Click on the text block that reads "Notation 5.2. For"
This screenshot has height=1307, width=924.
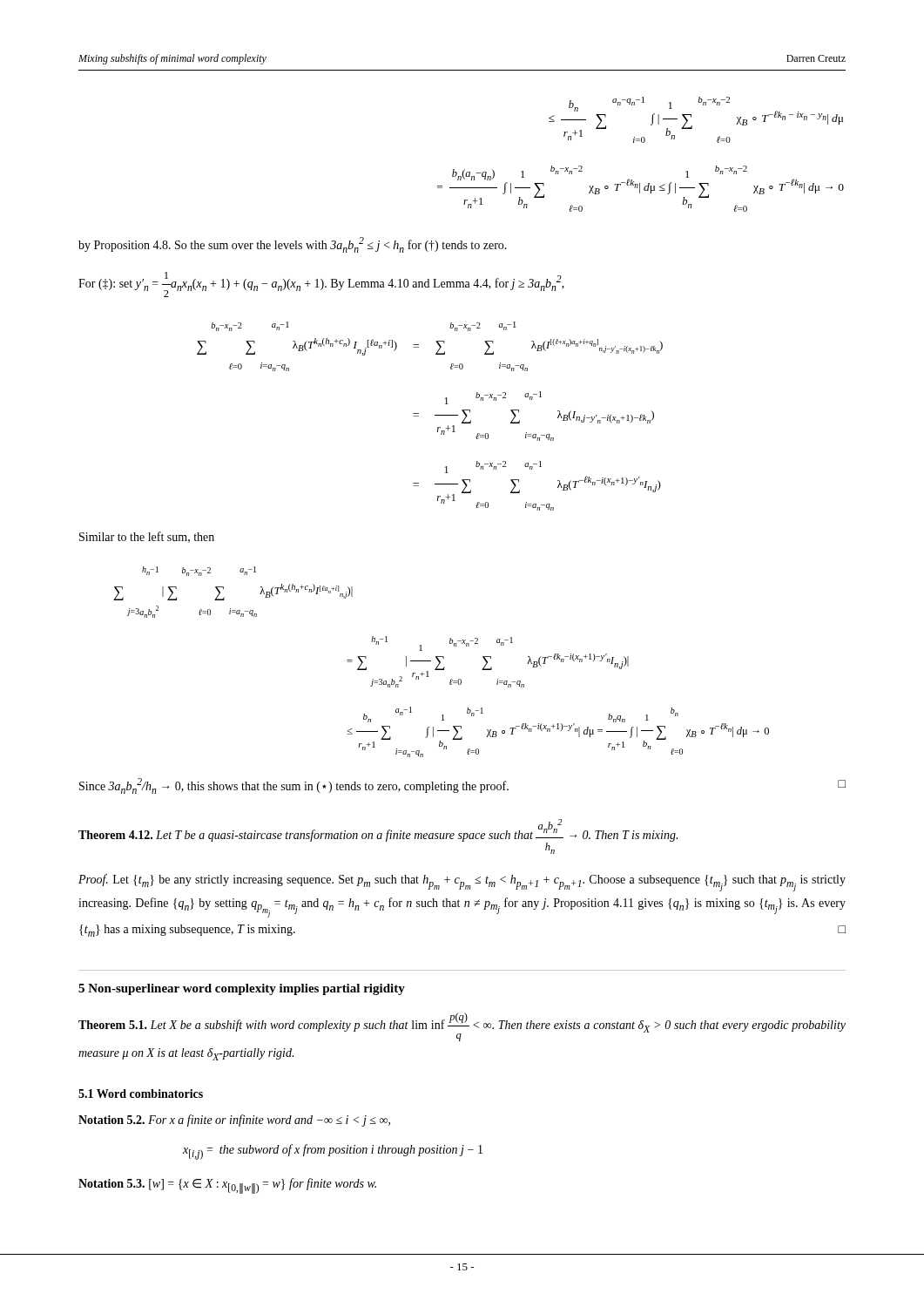coord(235,1120)
